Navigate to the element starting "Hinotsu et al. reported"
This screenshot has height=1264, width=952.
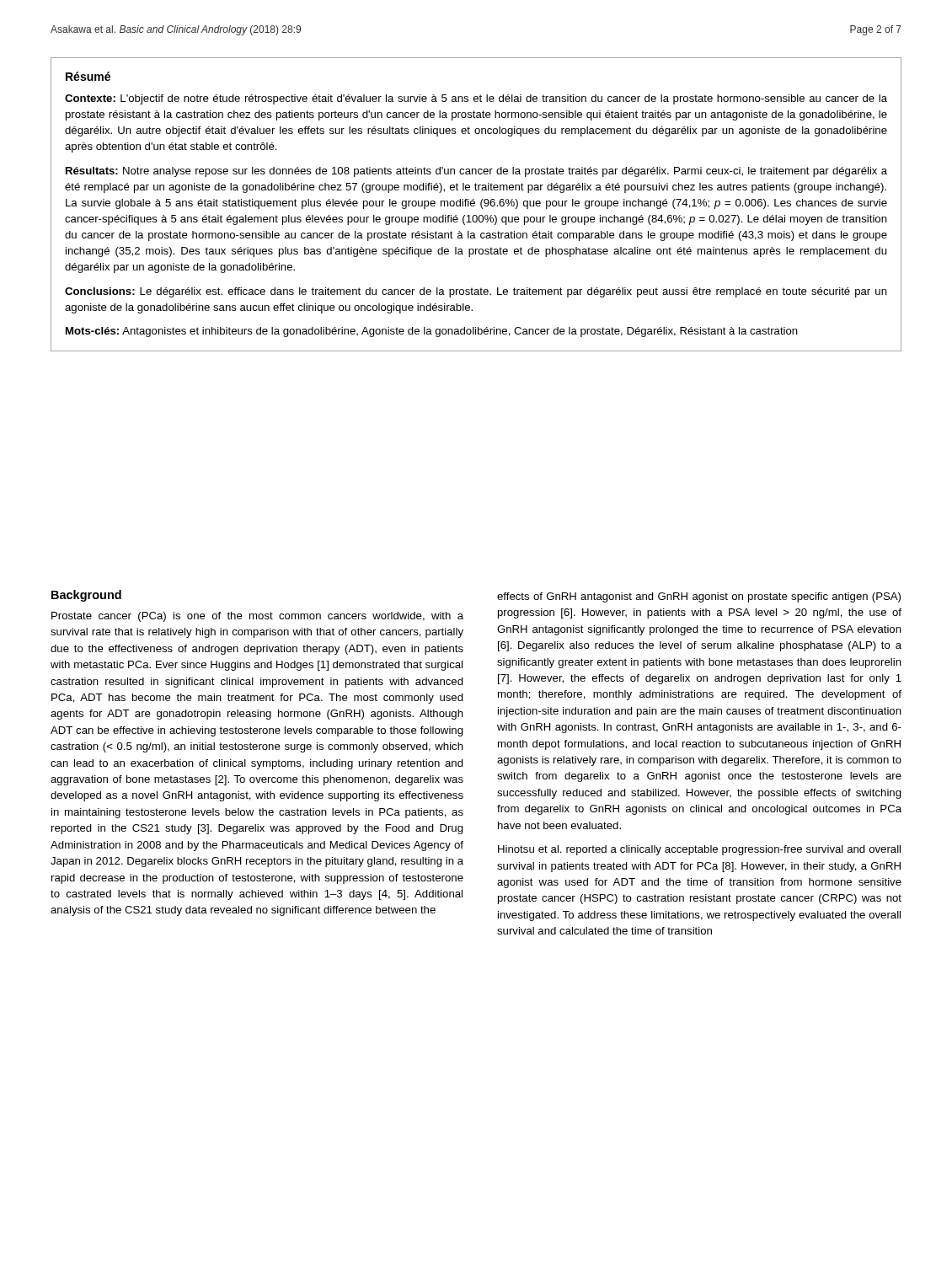(x=699, y=890)
